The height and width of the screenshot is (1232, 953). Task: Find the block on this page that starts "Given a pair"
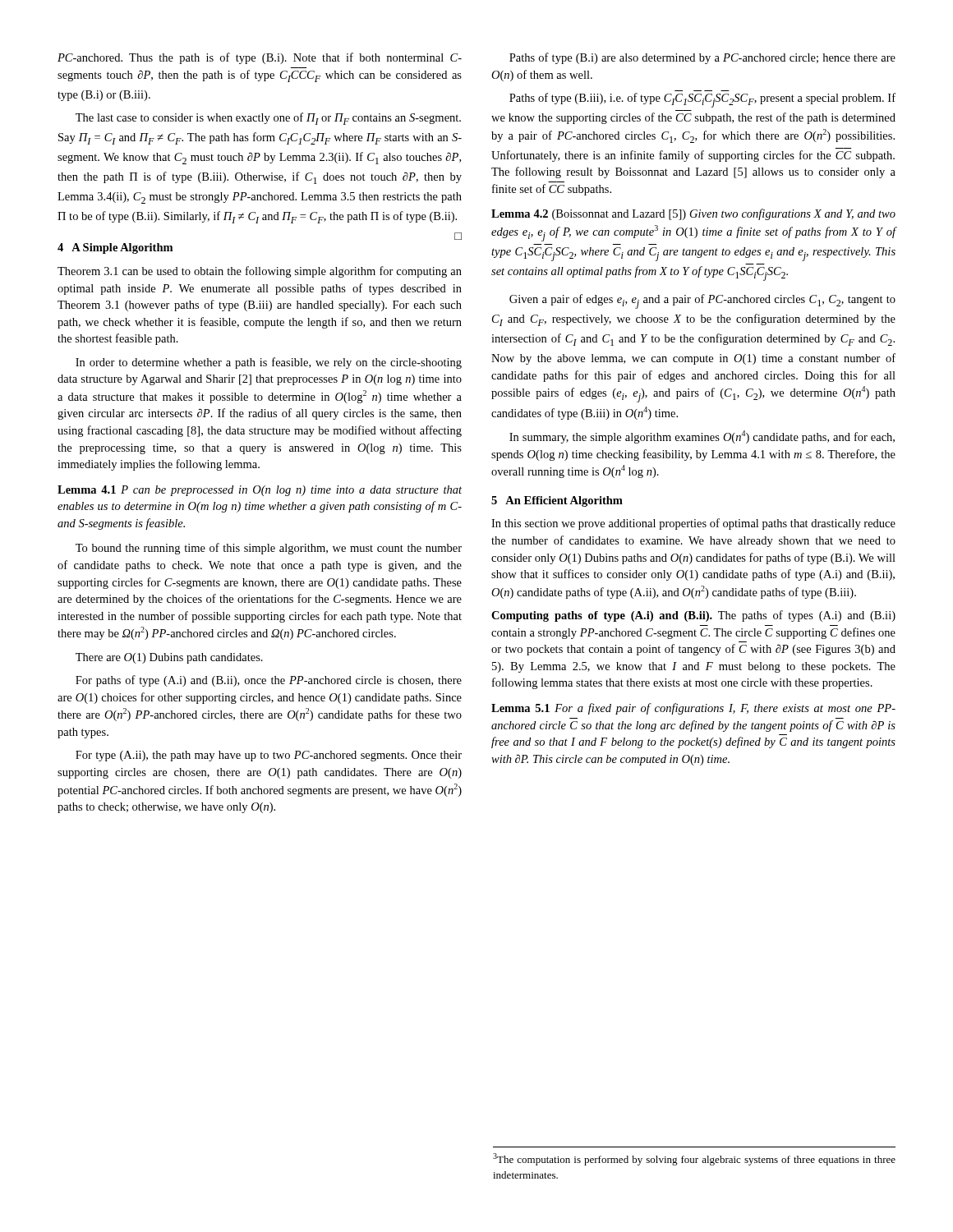693,356
